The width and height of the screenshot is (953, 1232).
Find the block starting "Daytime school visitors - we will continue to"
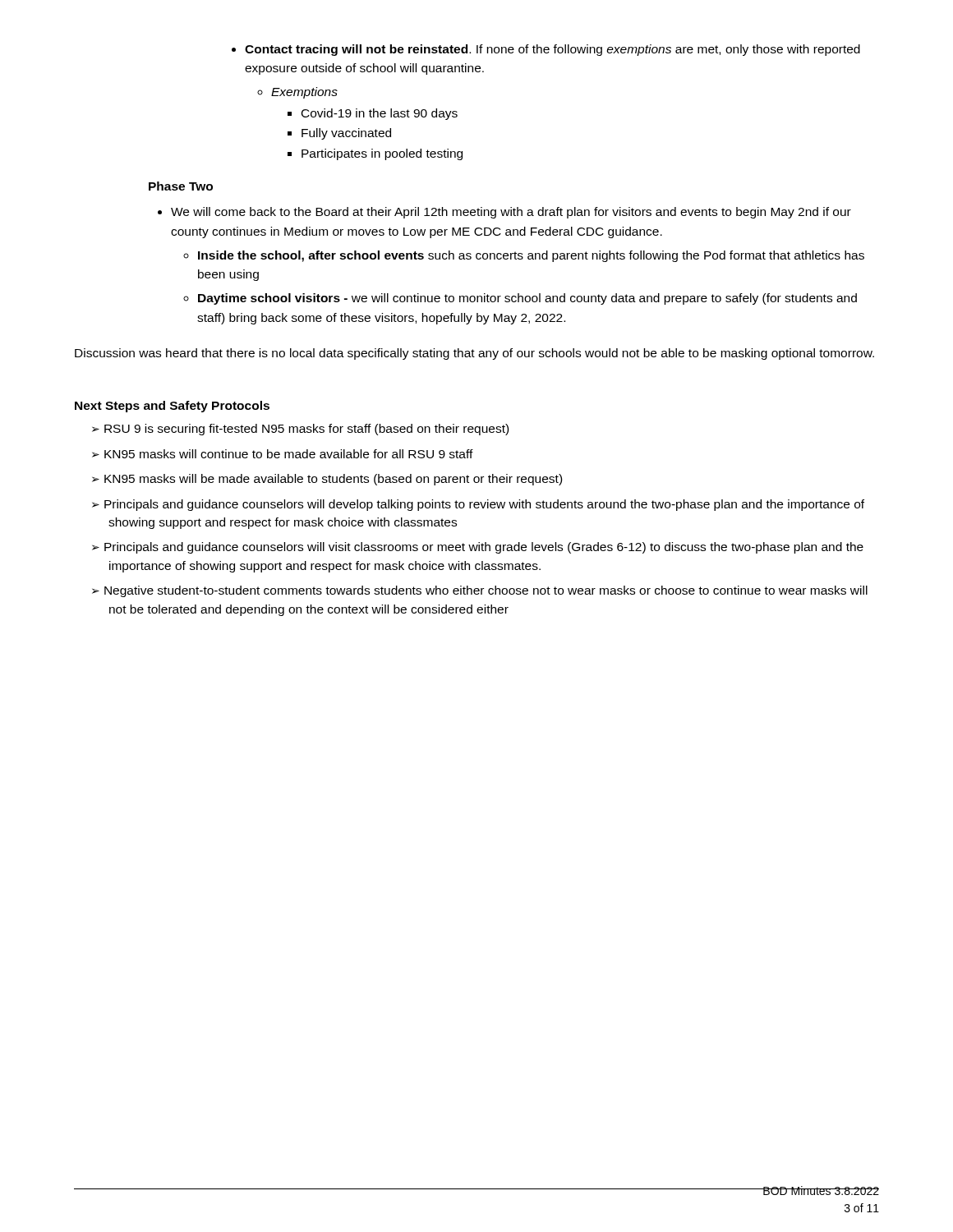[x=527, y=308]
